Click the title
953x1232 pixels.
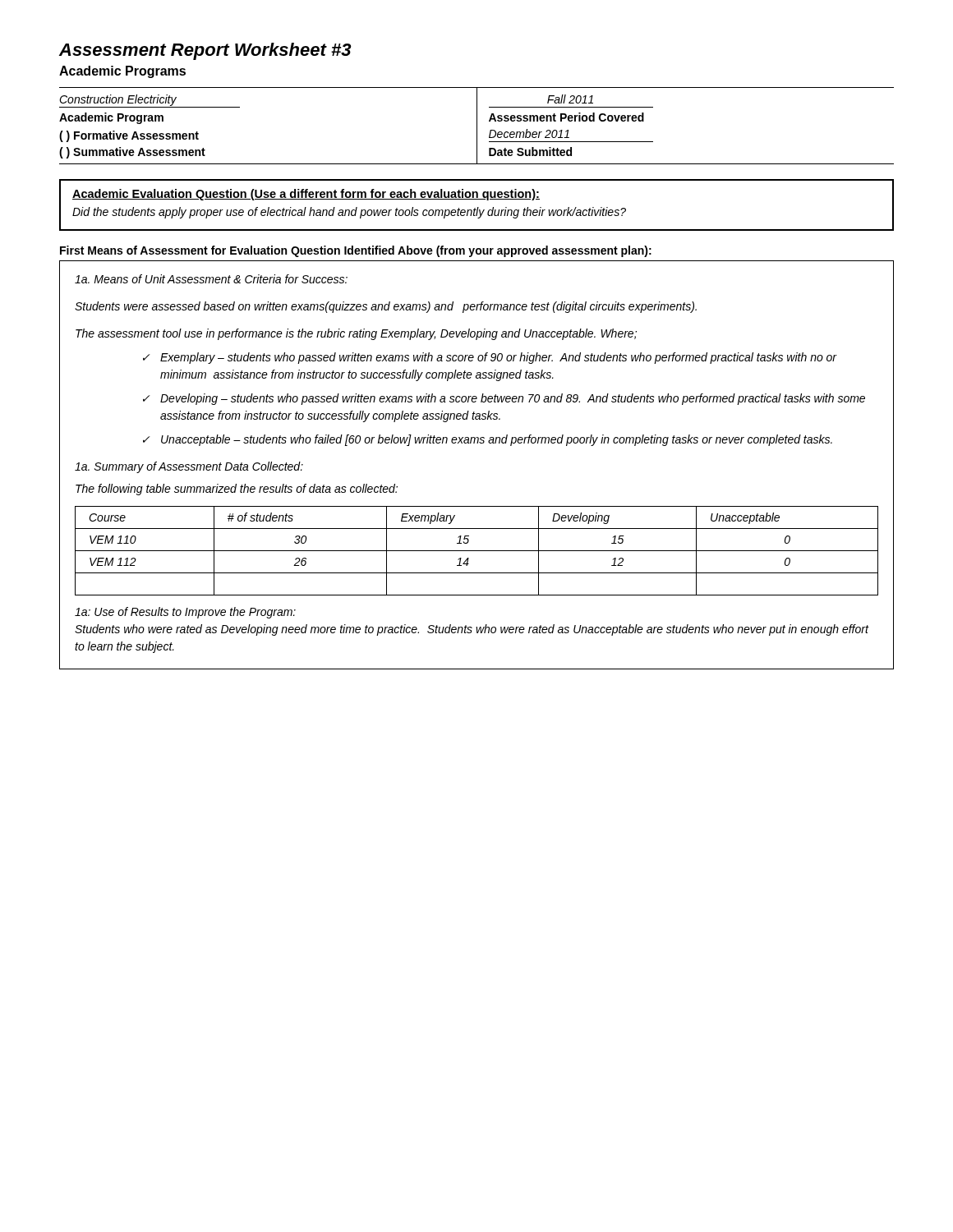point(205,50)
